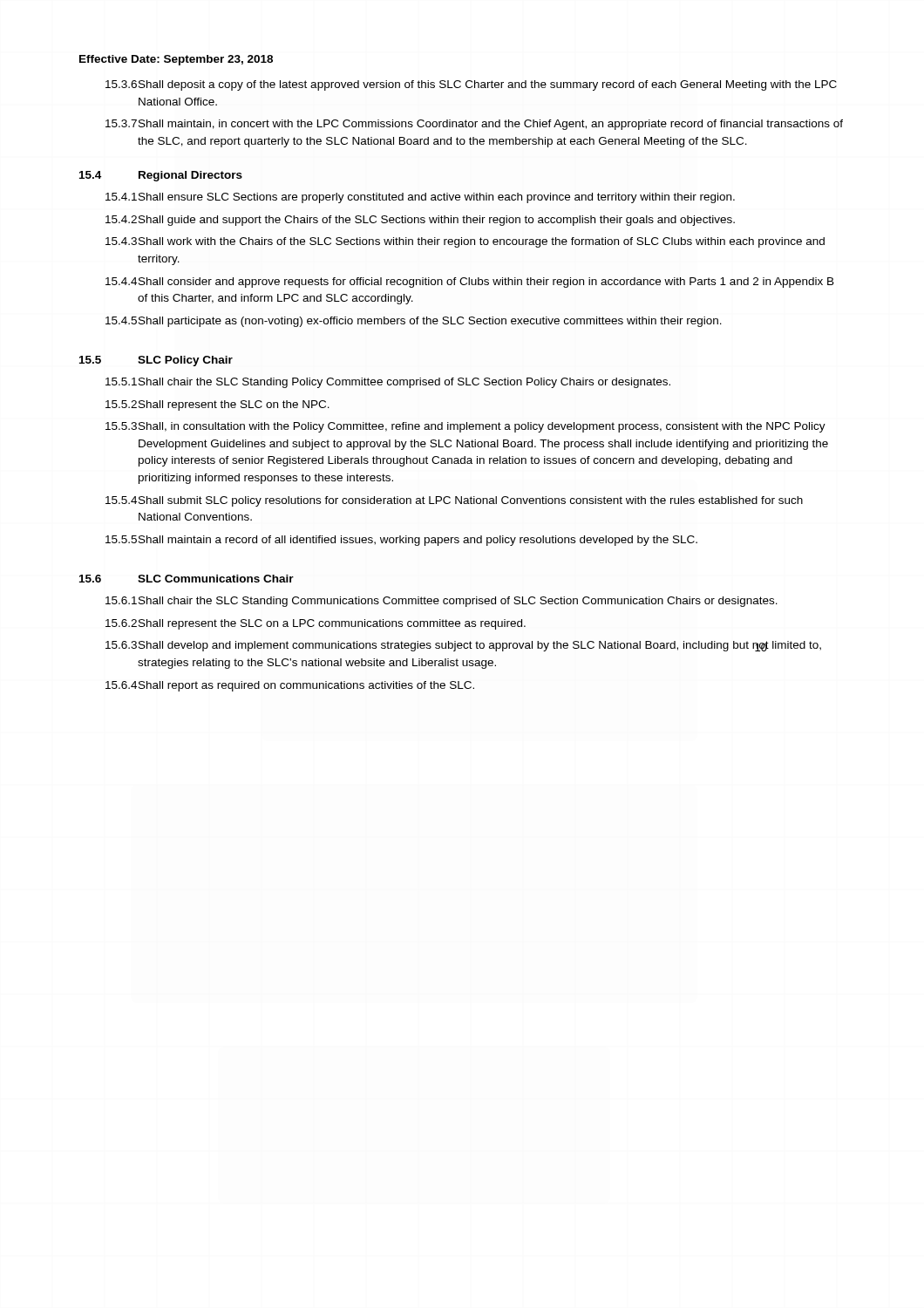The height and width of the screenshot is (1308, 924).
Task: Locate the element starting "15.6.3 Shall develop and"
Action: (462, 654)
